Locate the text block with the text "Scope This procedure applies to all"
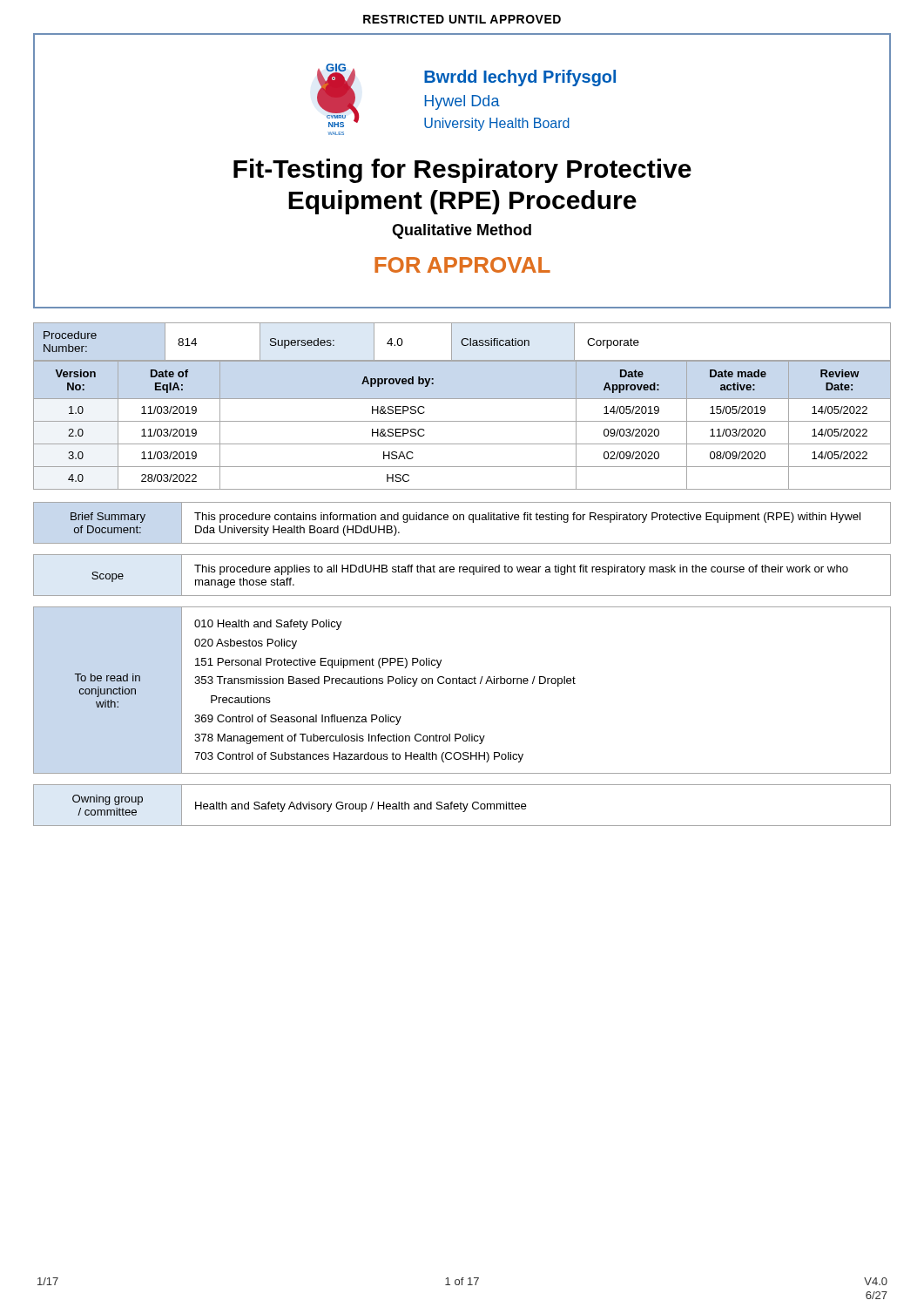 [x=462, y=575]
